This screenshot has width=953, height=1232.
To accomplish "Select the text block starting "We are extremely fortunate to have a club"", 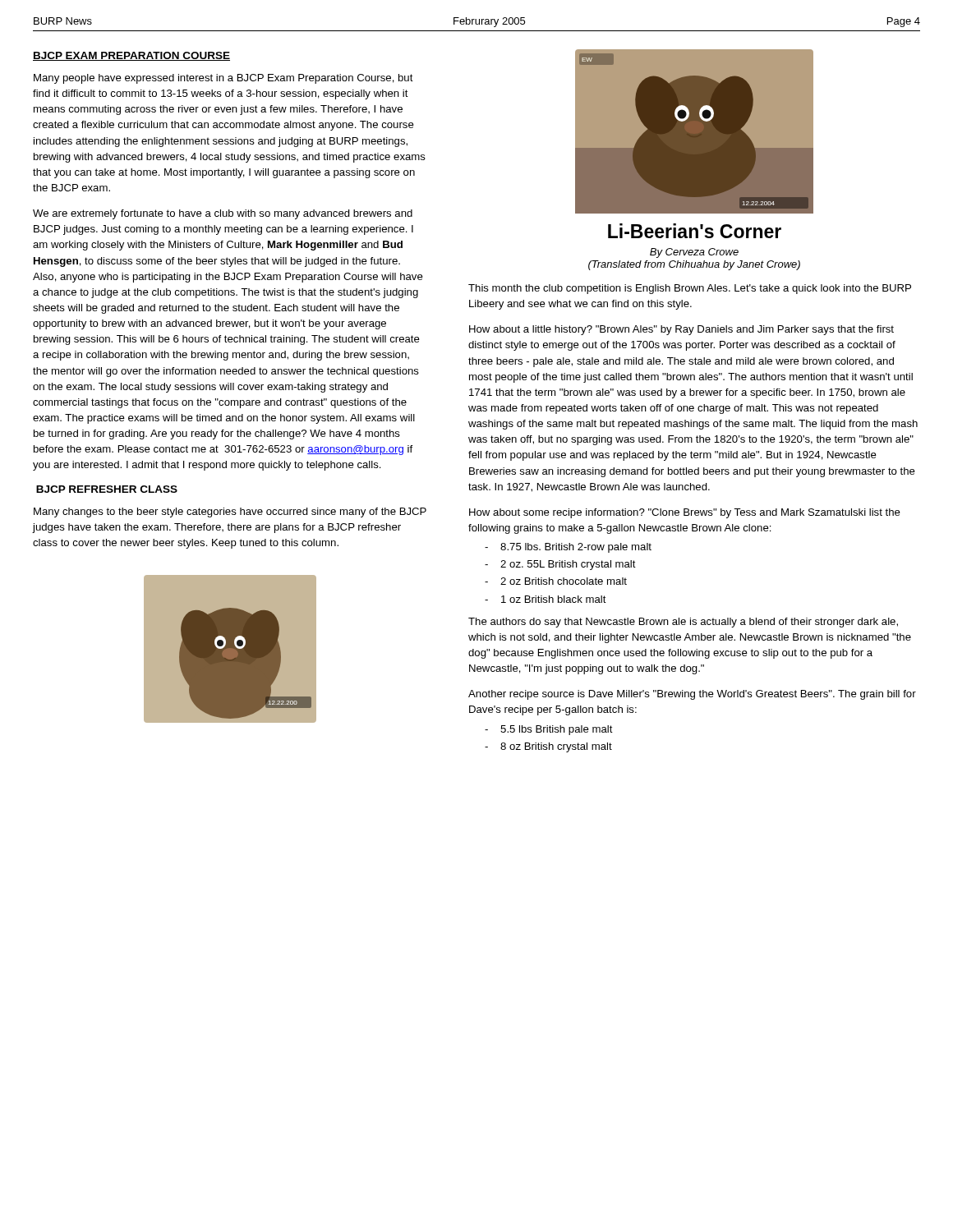I will tap(228, 339).
